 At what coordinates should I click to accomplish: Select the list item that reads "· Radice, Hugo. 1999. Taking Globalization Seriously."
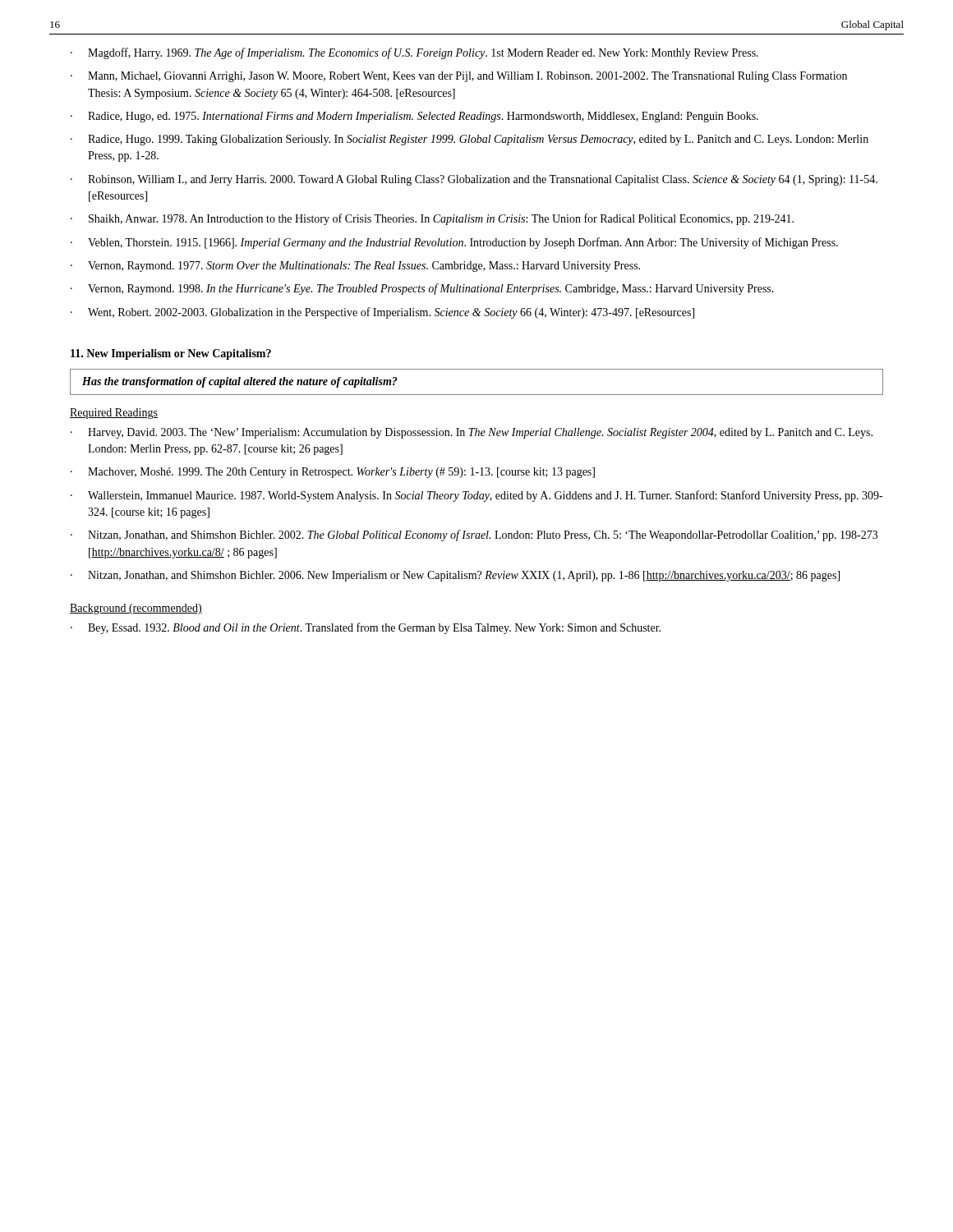coord(476,148)
